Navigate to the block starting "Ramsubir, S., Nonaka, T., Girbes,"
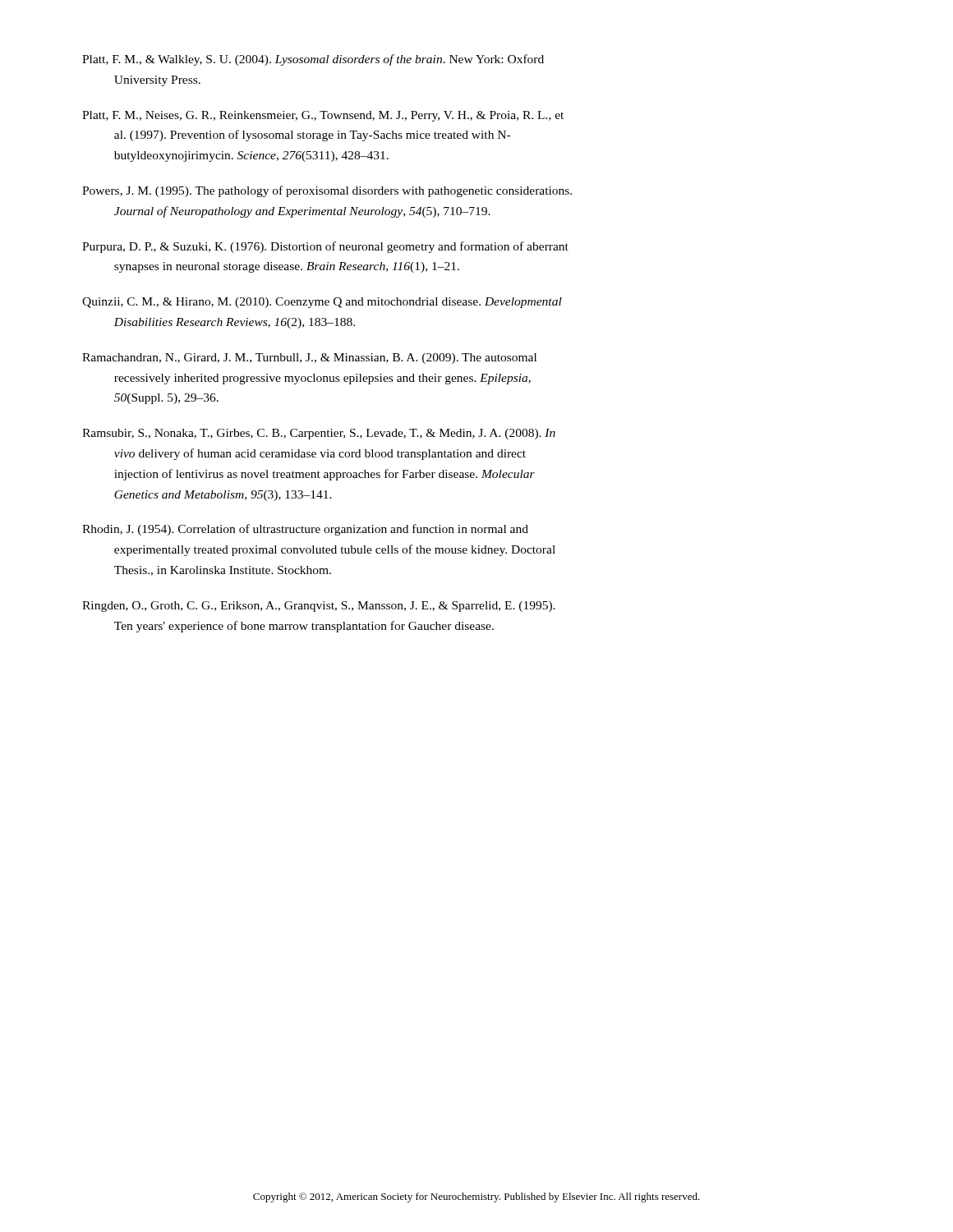Screen dimensions: 1232x953 pyautogui.click(x=476, y=464)
